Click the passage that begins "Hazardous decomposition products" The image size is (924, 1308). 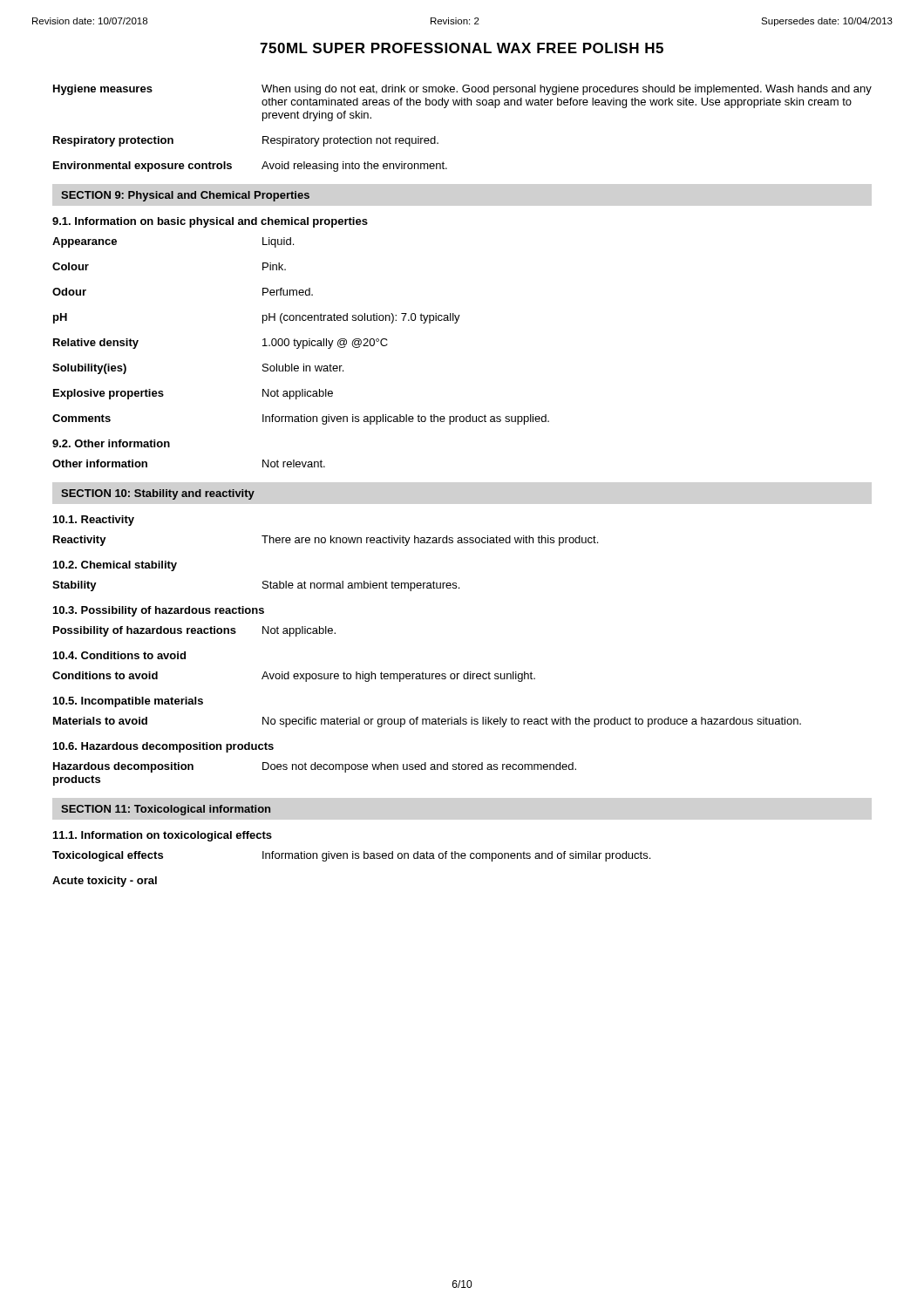pyautogui.click(x=462, y=773)
